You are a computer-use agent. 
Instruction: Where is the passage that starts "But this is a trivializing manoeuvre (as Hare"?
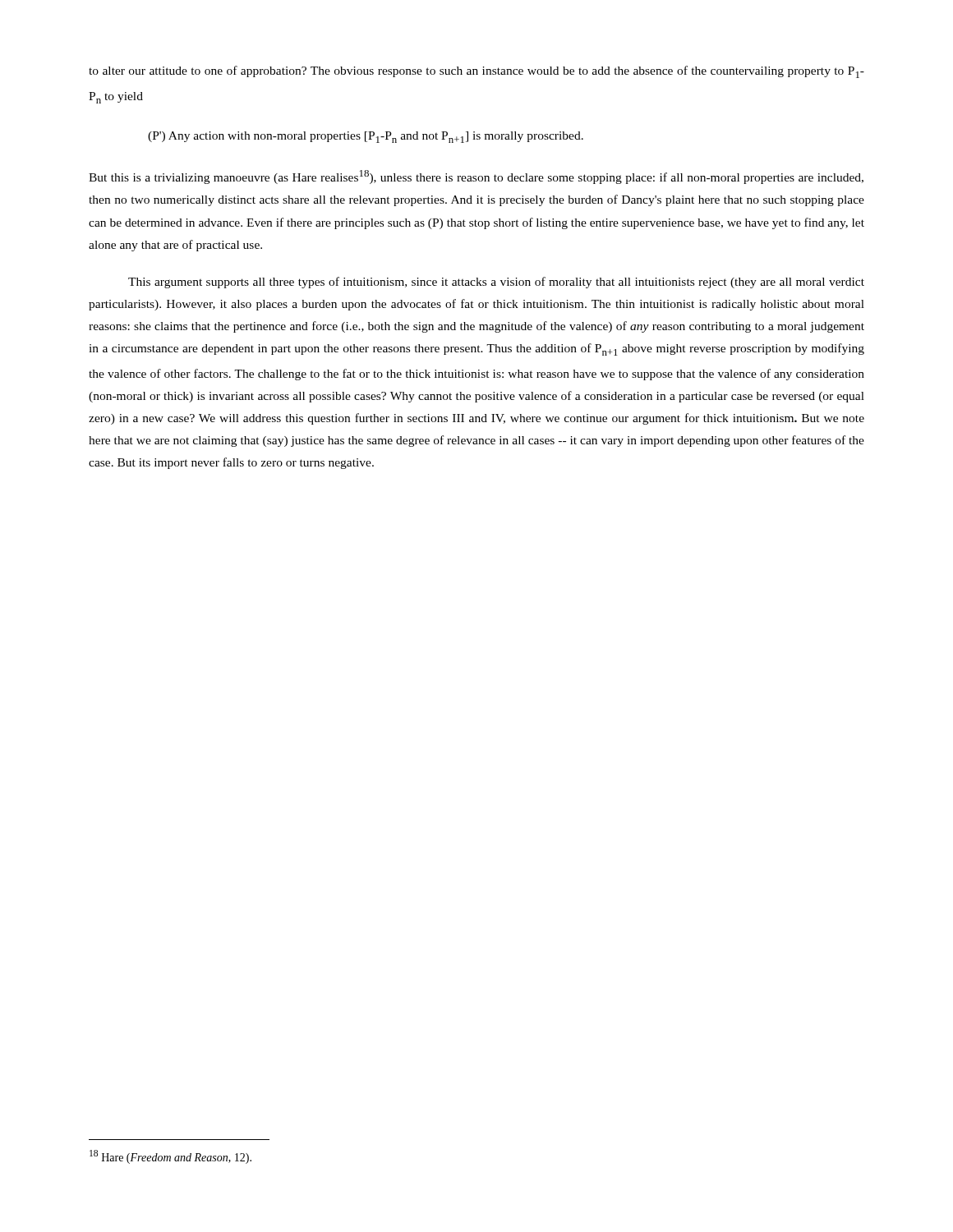point(476,209)
